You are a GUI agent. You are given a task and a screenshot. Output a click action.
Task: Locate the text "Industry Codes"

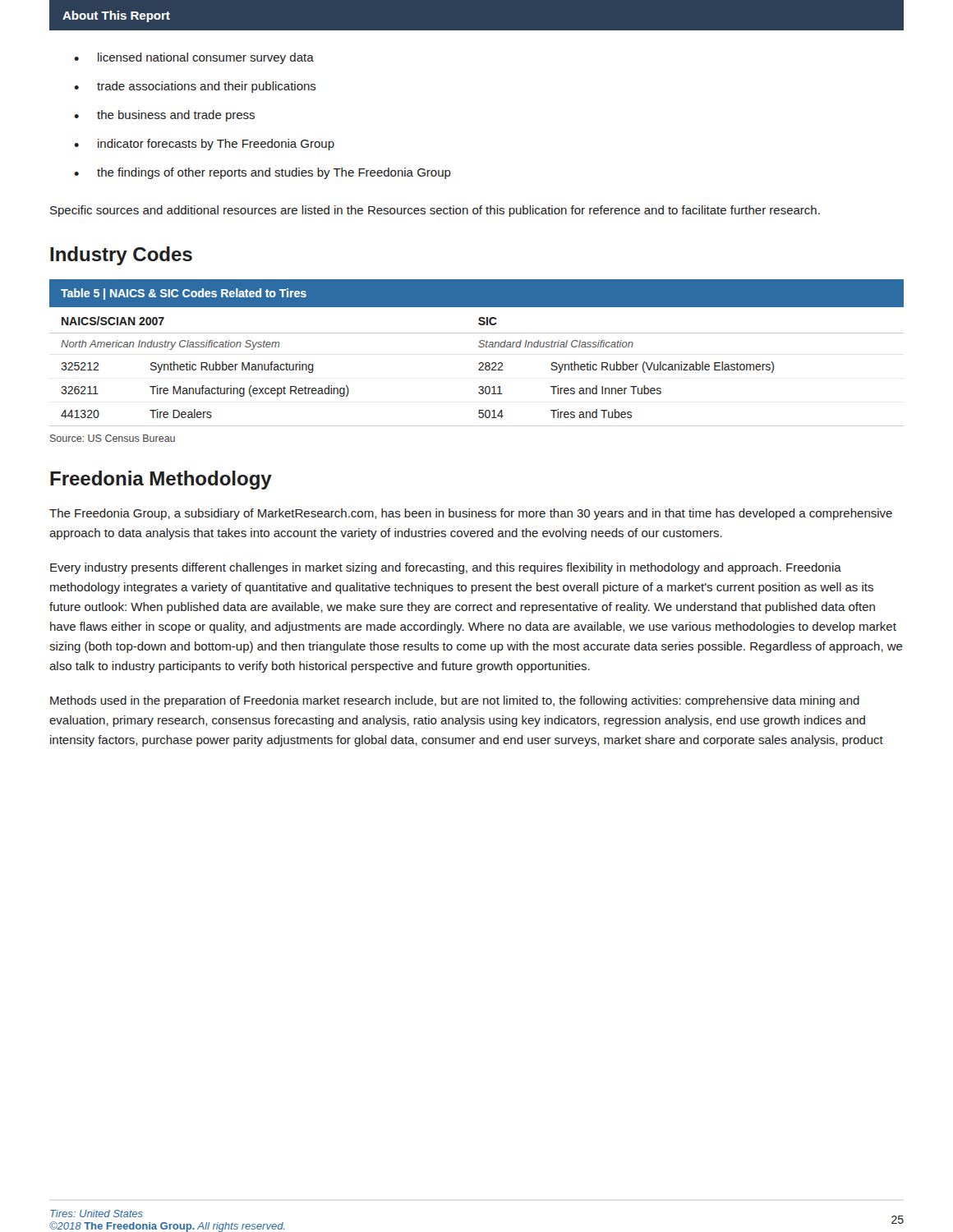click(x=121, y=254)
